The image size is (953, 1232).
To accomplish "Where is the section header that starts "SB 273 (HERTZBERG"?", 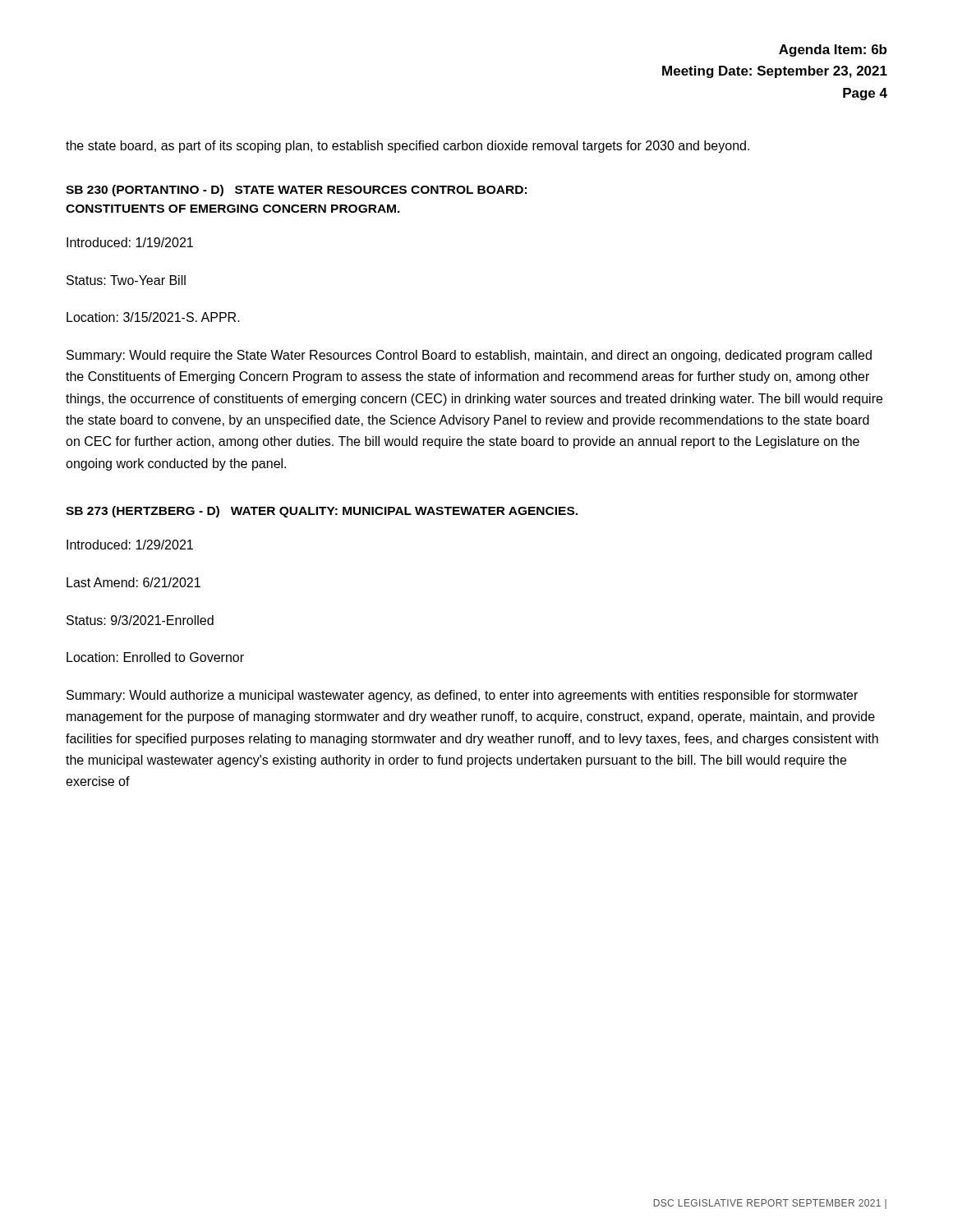I will click(x=322, y=511).
